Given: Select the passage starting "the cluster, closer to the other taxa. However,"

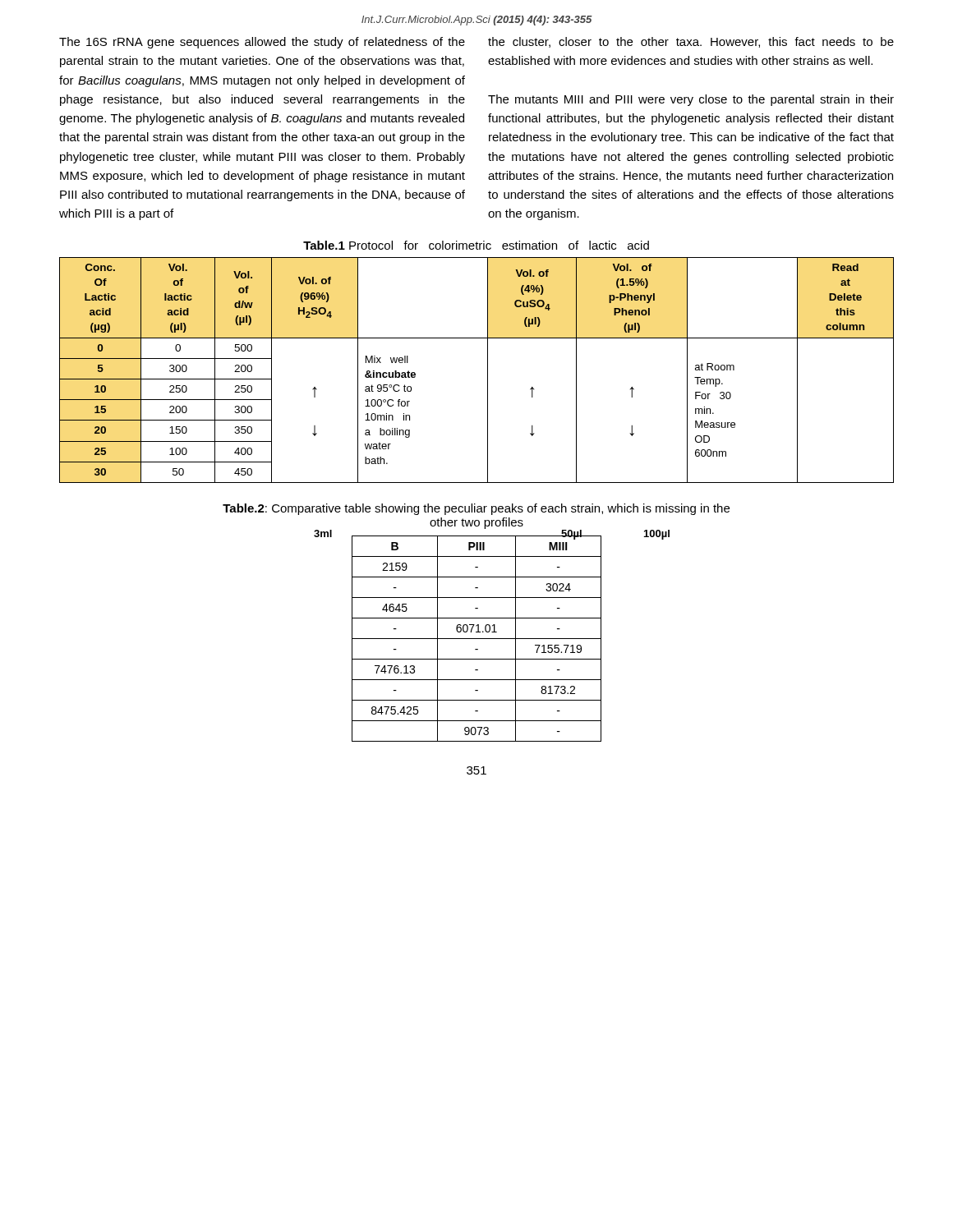Looking at the screenshot, I should [x=691, y=127].
